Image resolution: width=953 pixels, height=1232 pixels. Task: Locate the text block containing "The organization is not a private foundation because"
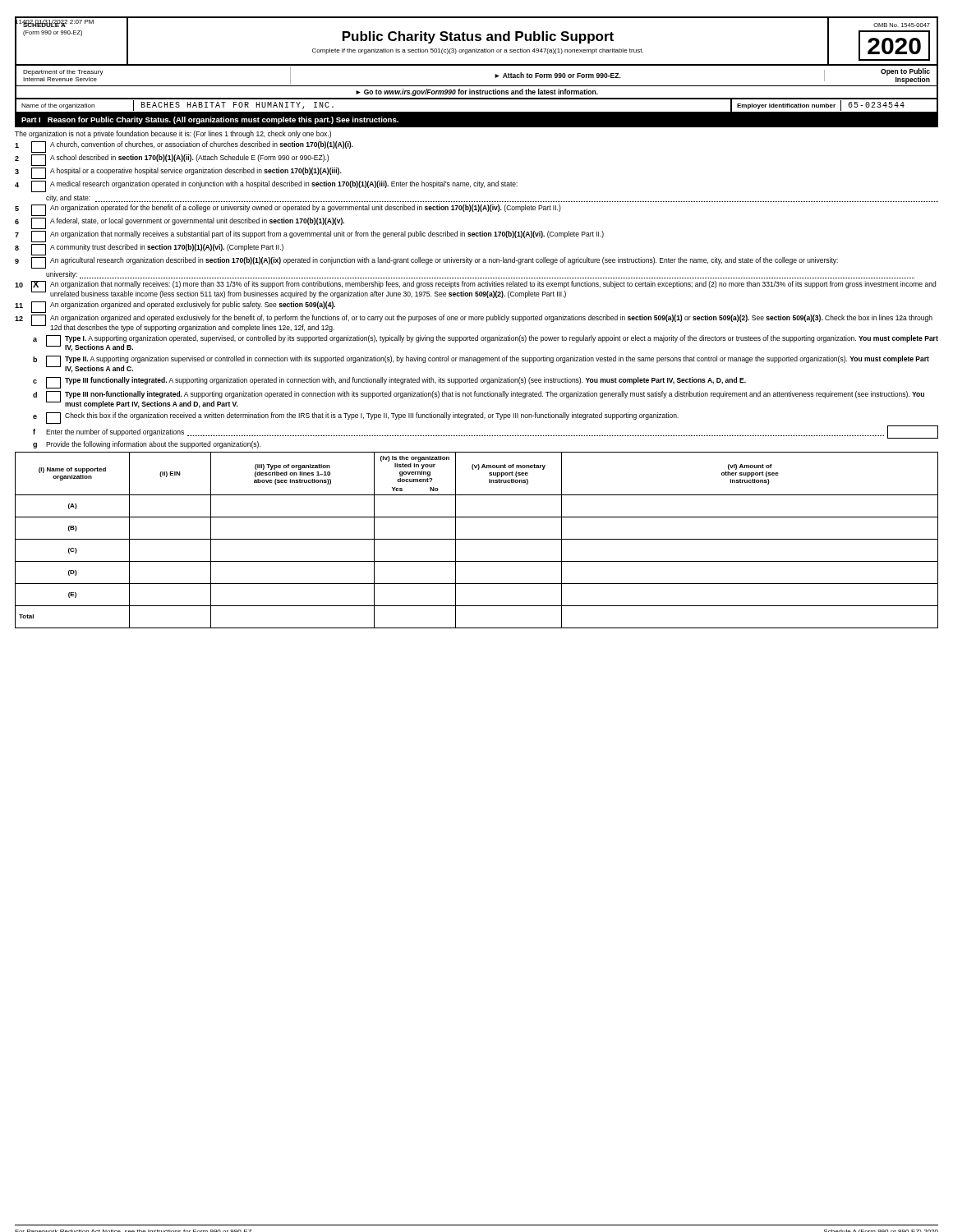173,134
